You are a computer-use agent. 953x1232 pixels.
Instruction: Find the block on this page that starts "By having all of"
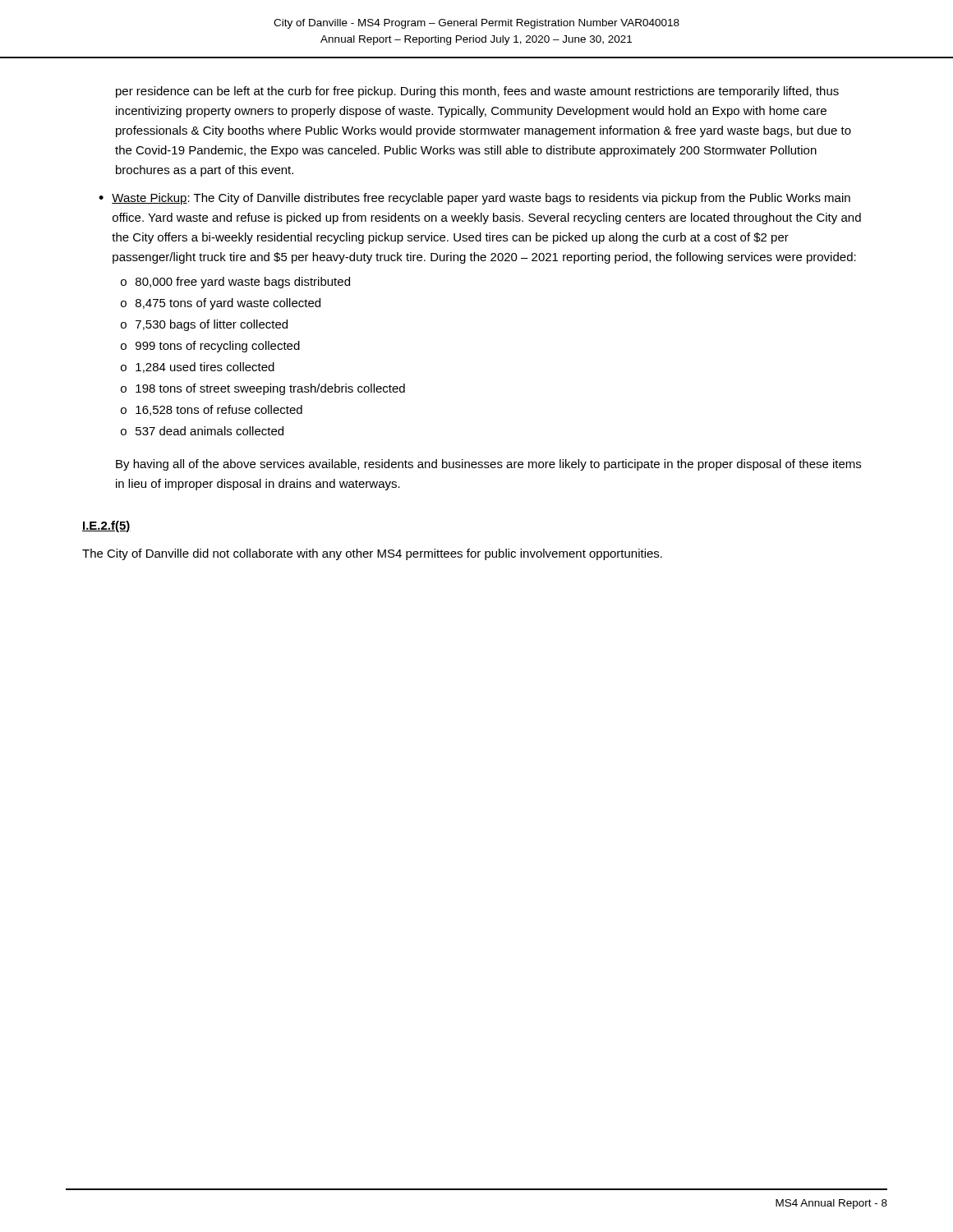488,473
